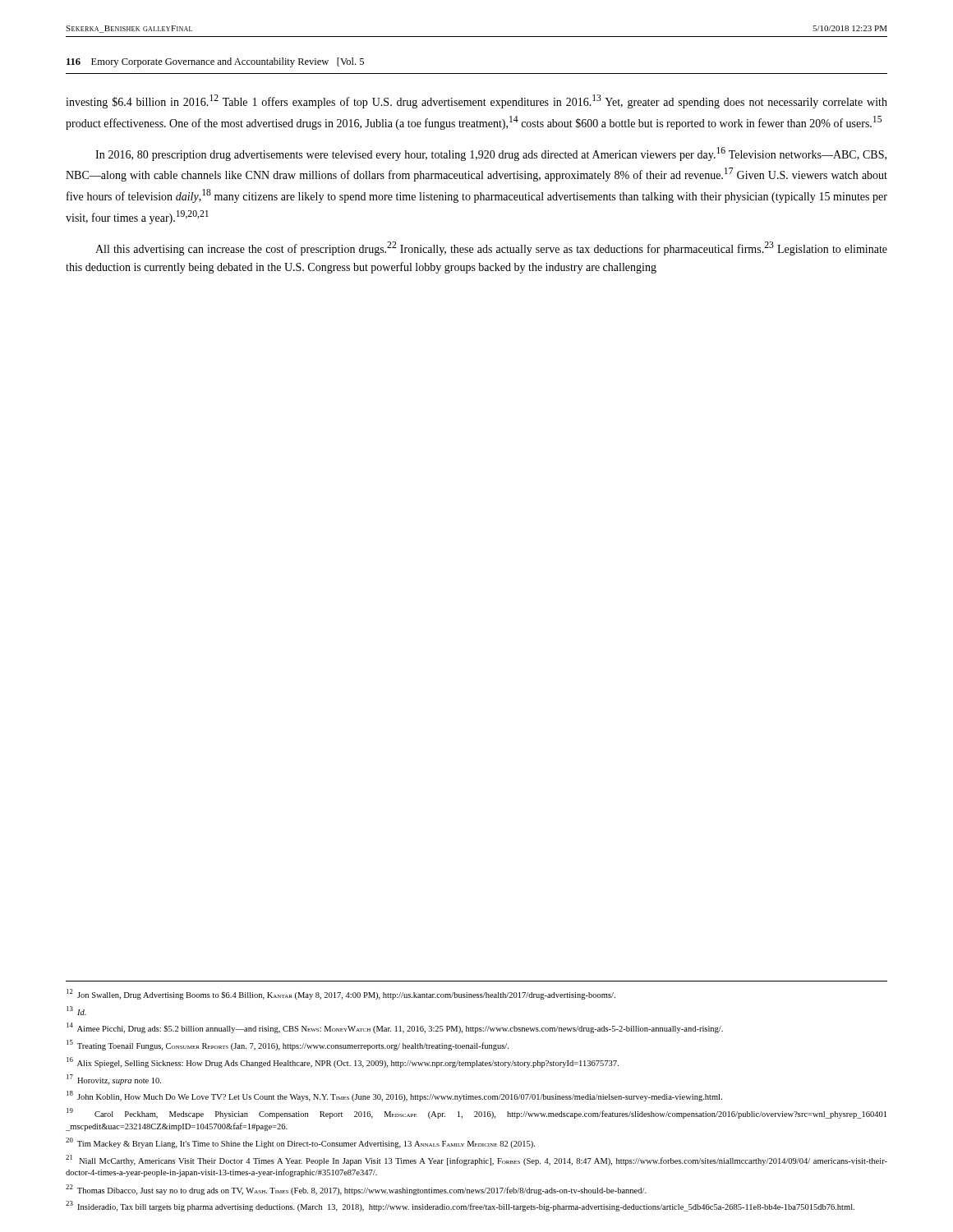Find the block on this page that starts "14 Aimee Picchi, Drug ads: $5.2"
The width and height of the screenshot is (953, 1232).
click(394, 1027)
